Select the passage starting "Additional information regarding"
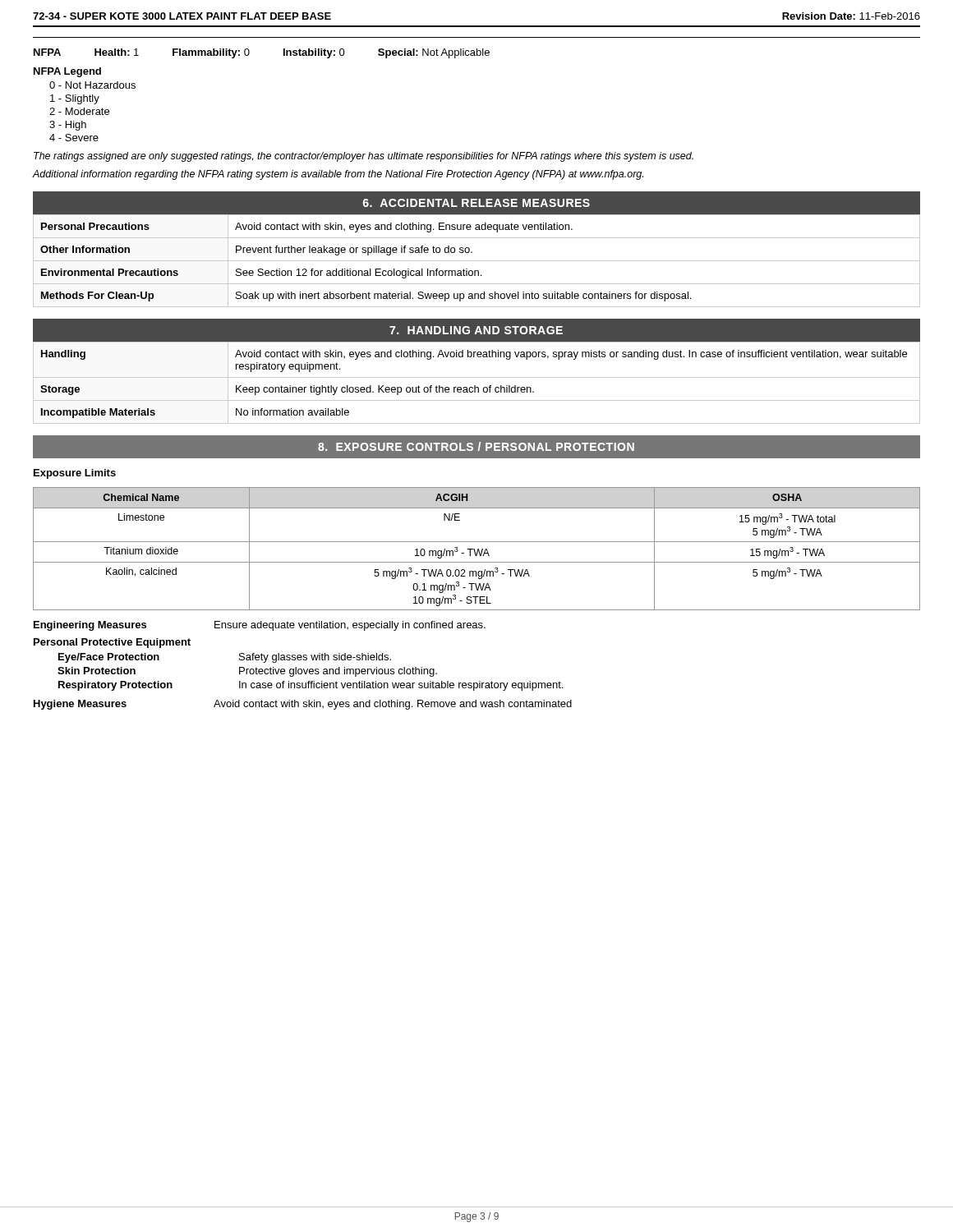The height and width of the screenshot is (1232, 953). pyautogui.click(x=339, y=174)
